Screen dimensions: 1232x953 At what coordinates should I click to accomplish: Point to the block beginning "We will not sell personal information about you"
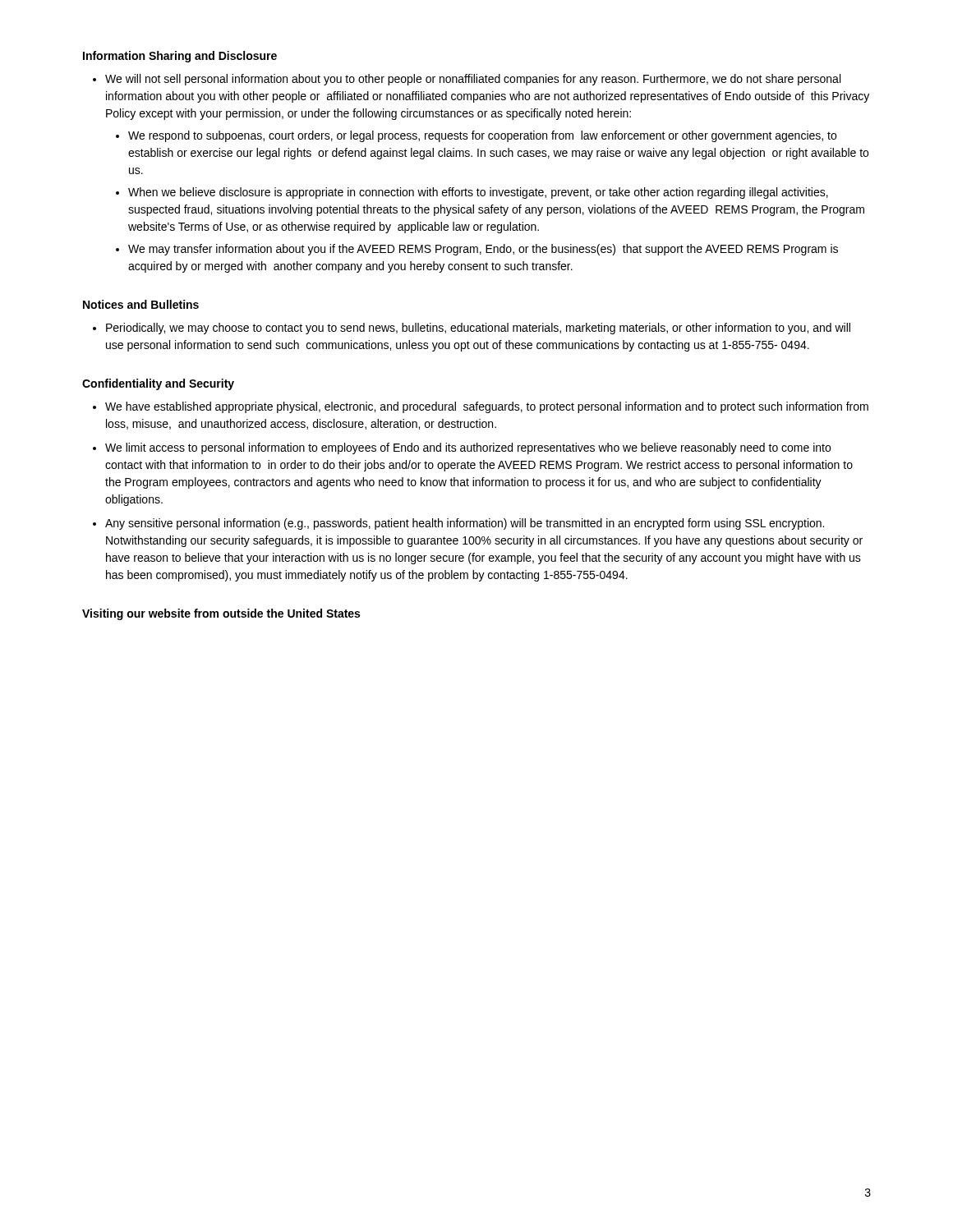pos(473,80)
